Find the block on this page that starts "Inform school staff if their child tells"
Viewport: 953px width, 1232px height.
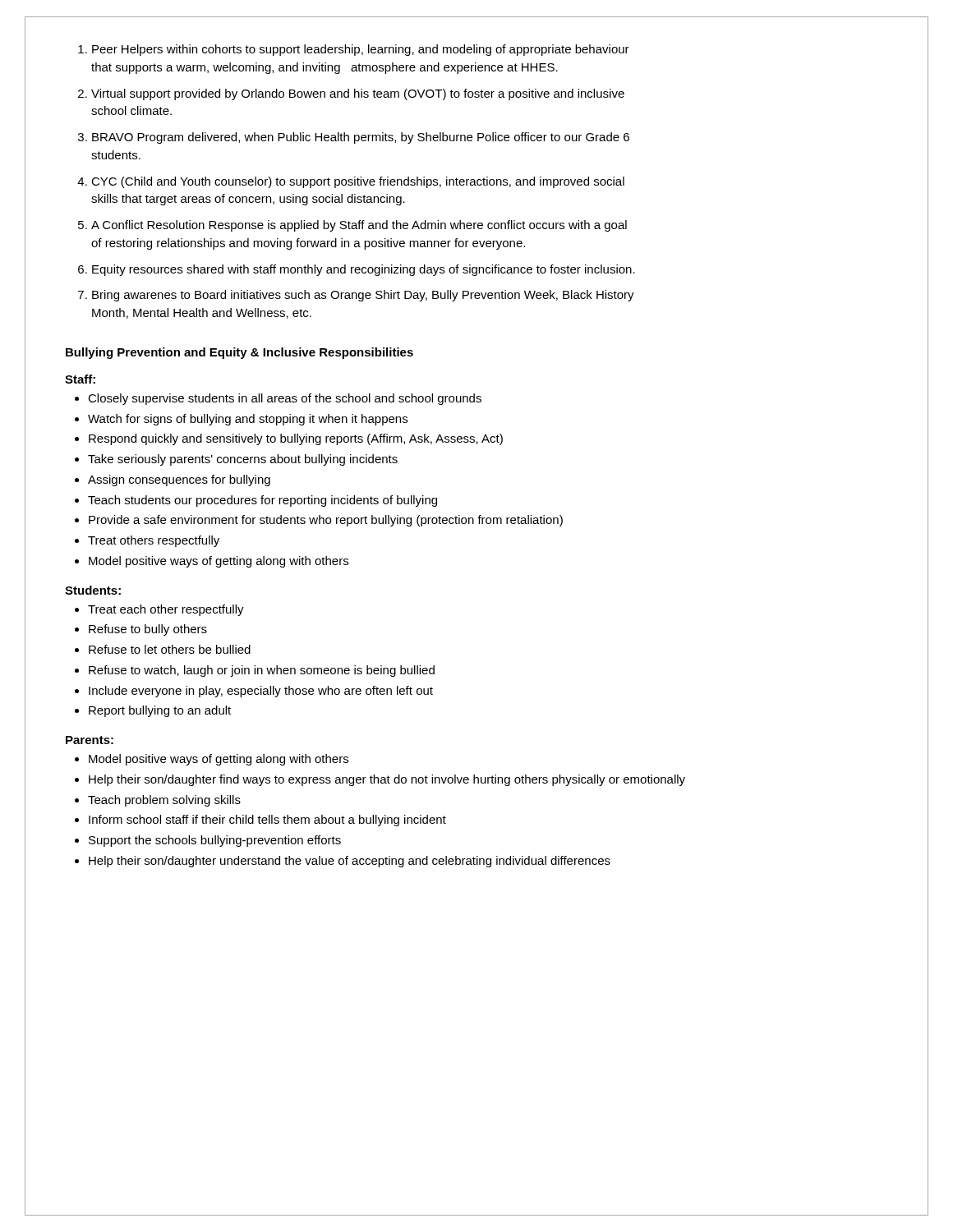click(x=267, y=819)
